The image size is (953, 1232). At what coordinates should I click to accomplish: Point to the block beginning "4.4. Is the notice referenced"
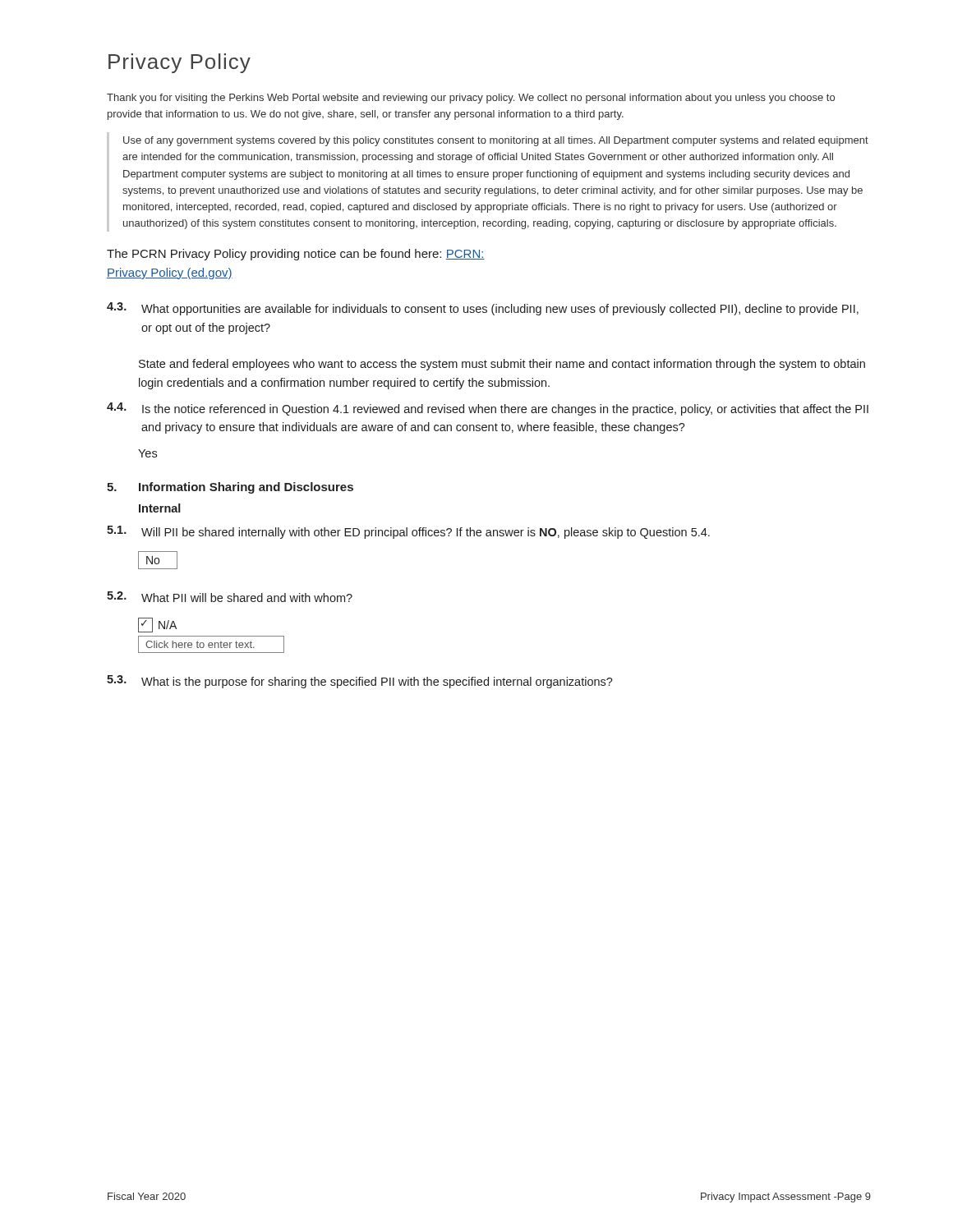click(x=489, y=418)
